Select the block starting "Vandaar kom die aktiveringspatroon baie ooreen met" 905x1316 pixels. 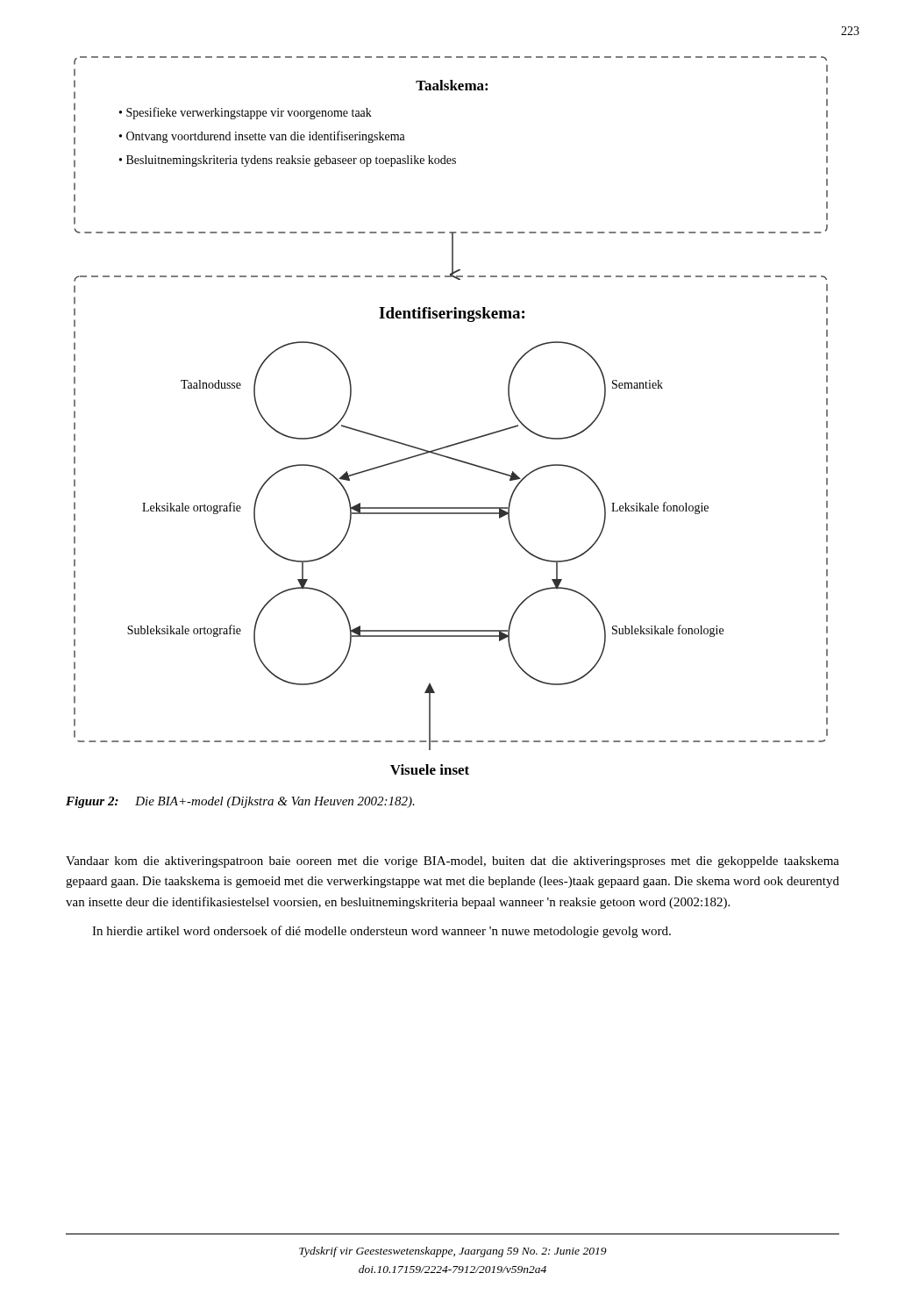click(x=452, y=896)
